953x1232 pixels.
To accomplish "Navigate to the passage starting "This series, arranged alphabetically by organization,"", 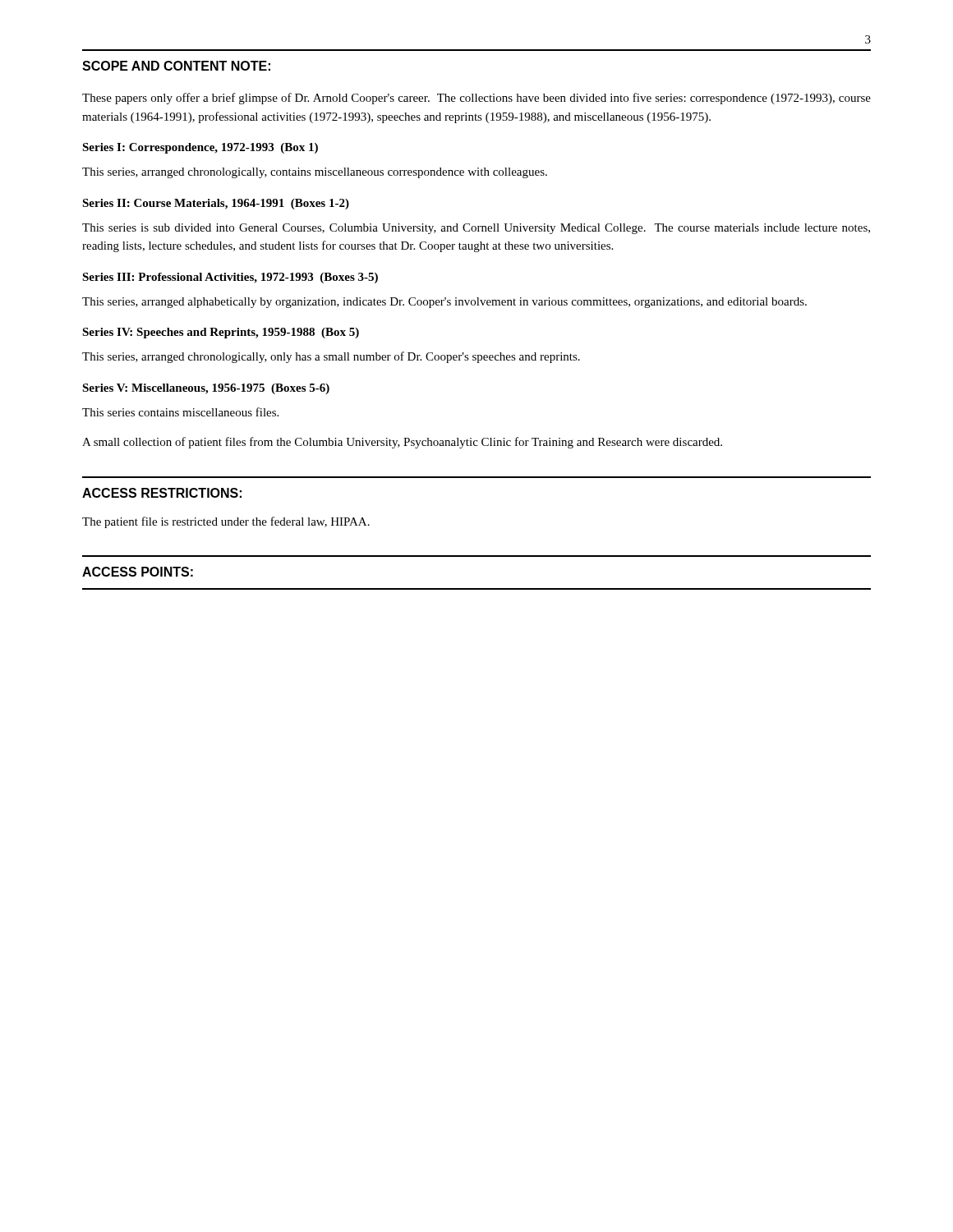I will pos(445,301).
